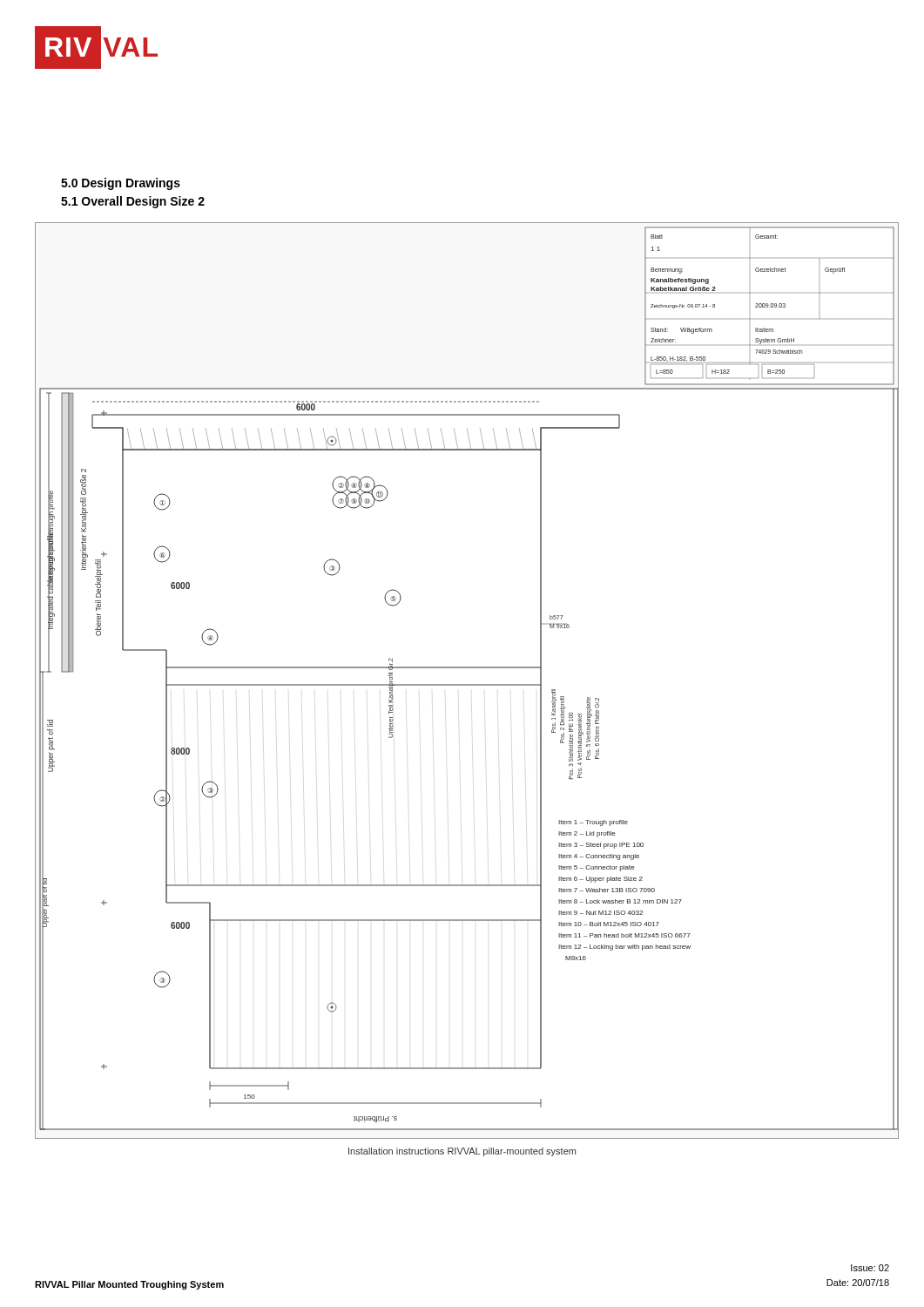
Task: Select the region starting "Installation instructions RIVVAL pillar-mounted system"
Action: [x=462, y=1151]
